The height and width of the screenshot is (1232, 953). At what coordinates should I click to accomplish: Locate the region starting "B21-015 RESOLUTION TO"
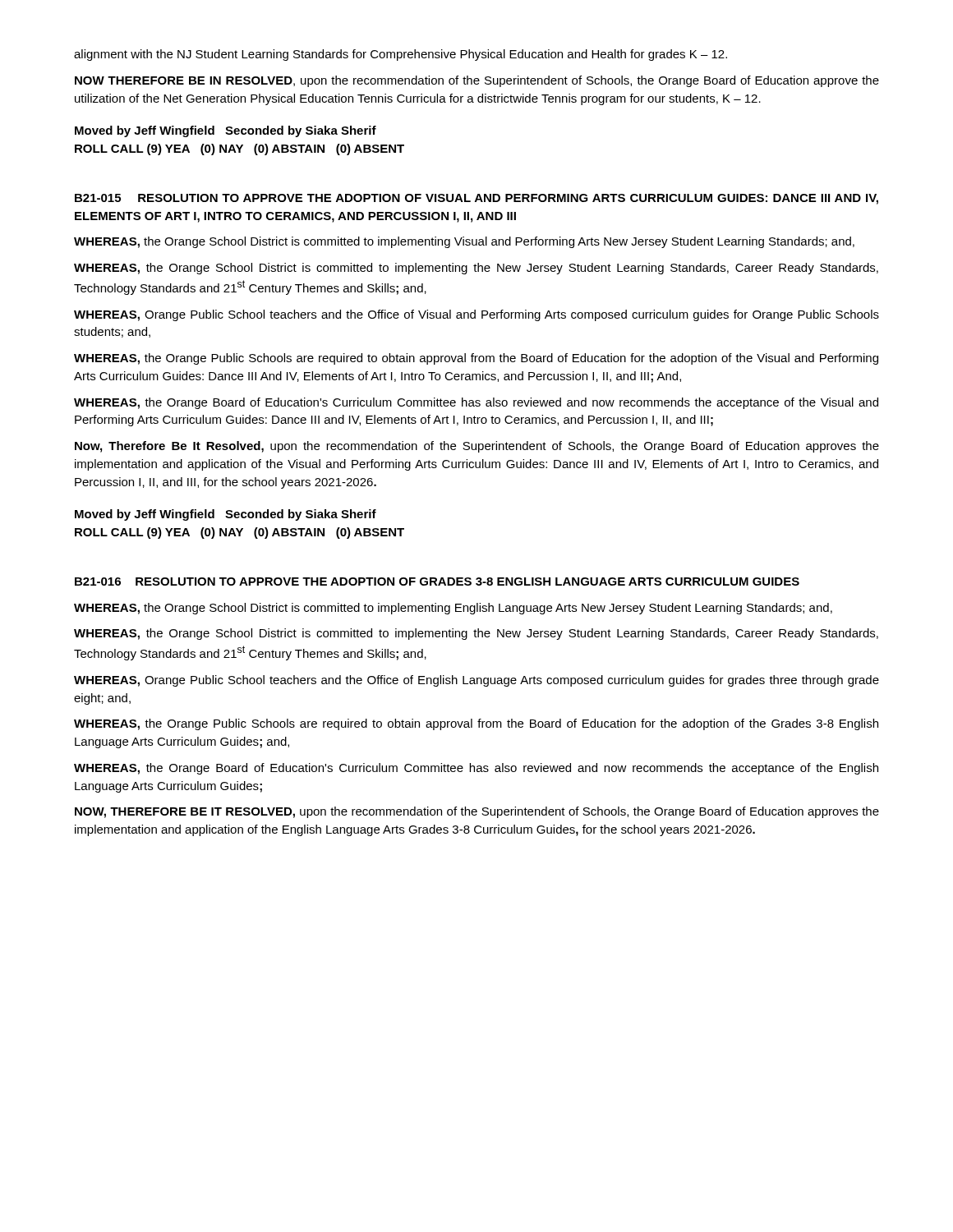[x=476, y=207]
